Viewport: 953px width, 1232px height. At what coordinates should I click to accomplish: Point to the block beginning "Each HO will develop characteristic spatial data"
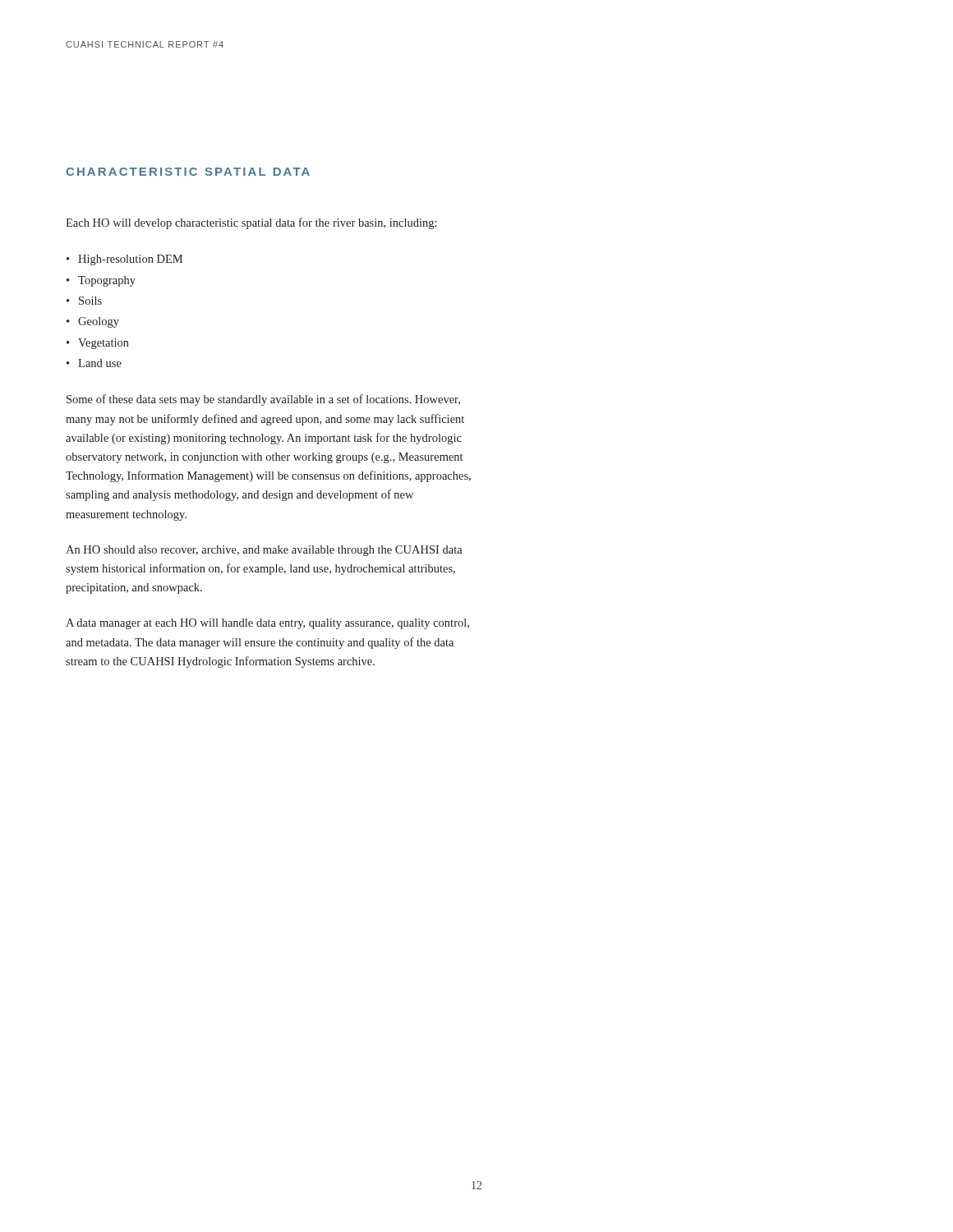click(x=252, y=223)
